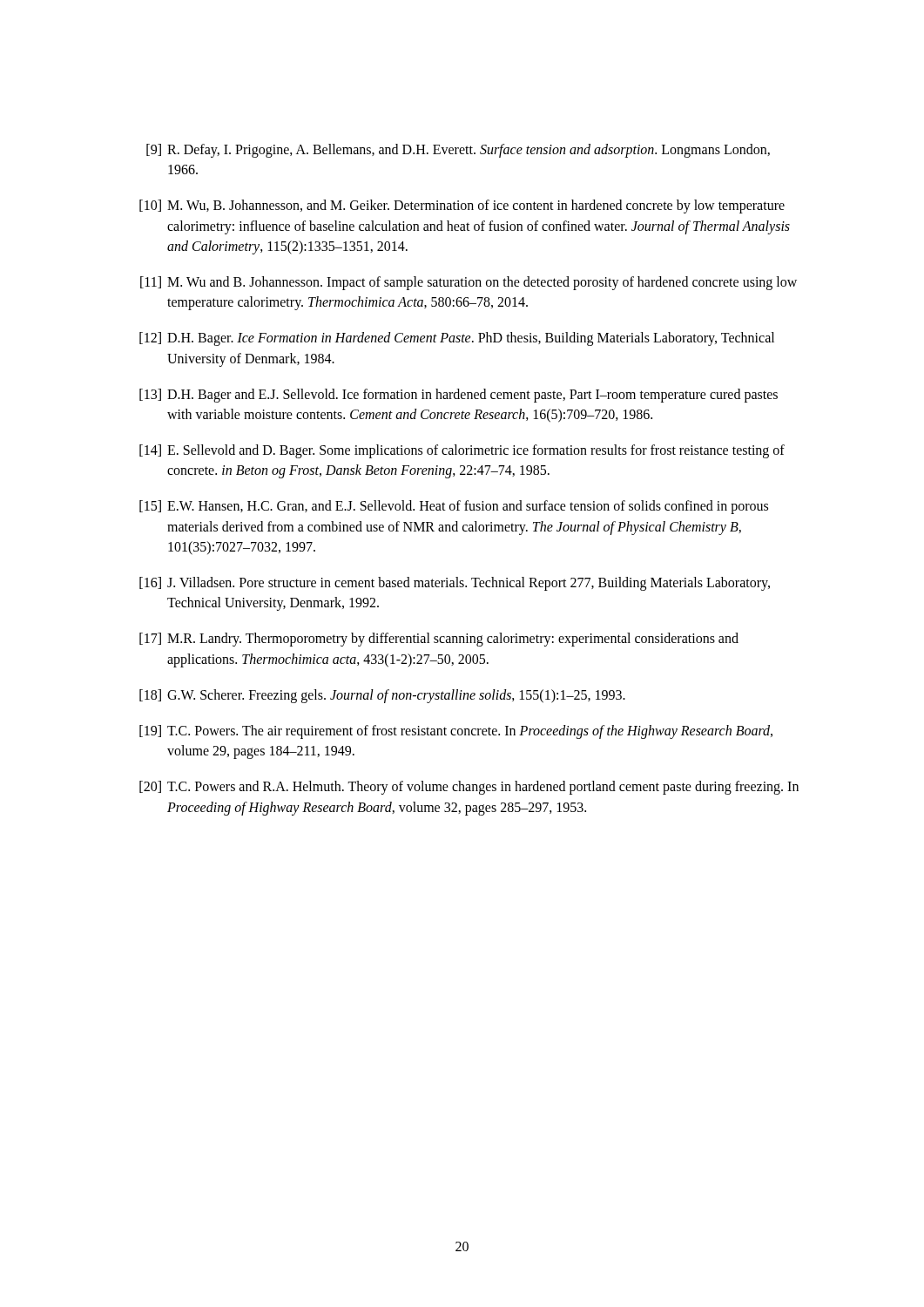Navigate to the region starting "[19] T.C. Powers."
Screen dimensions: 1307x924
(x=462, y=741)
